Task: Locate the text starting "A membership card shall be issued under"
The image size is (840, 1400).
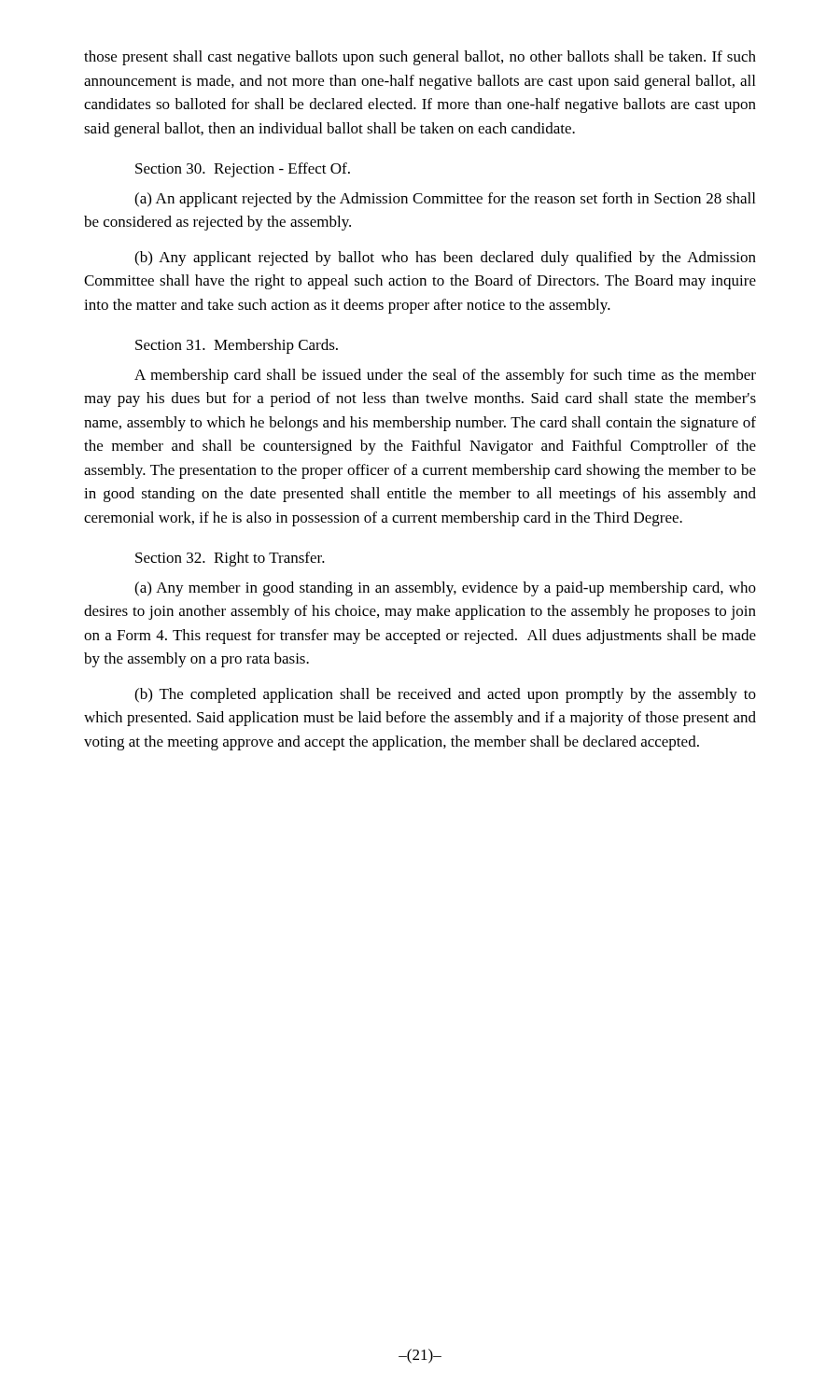Action: (x=420, y=446)
